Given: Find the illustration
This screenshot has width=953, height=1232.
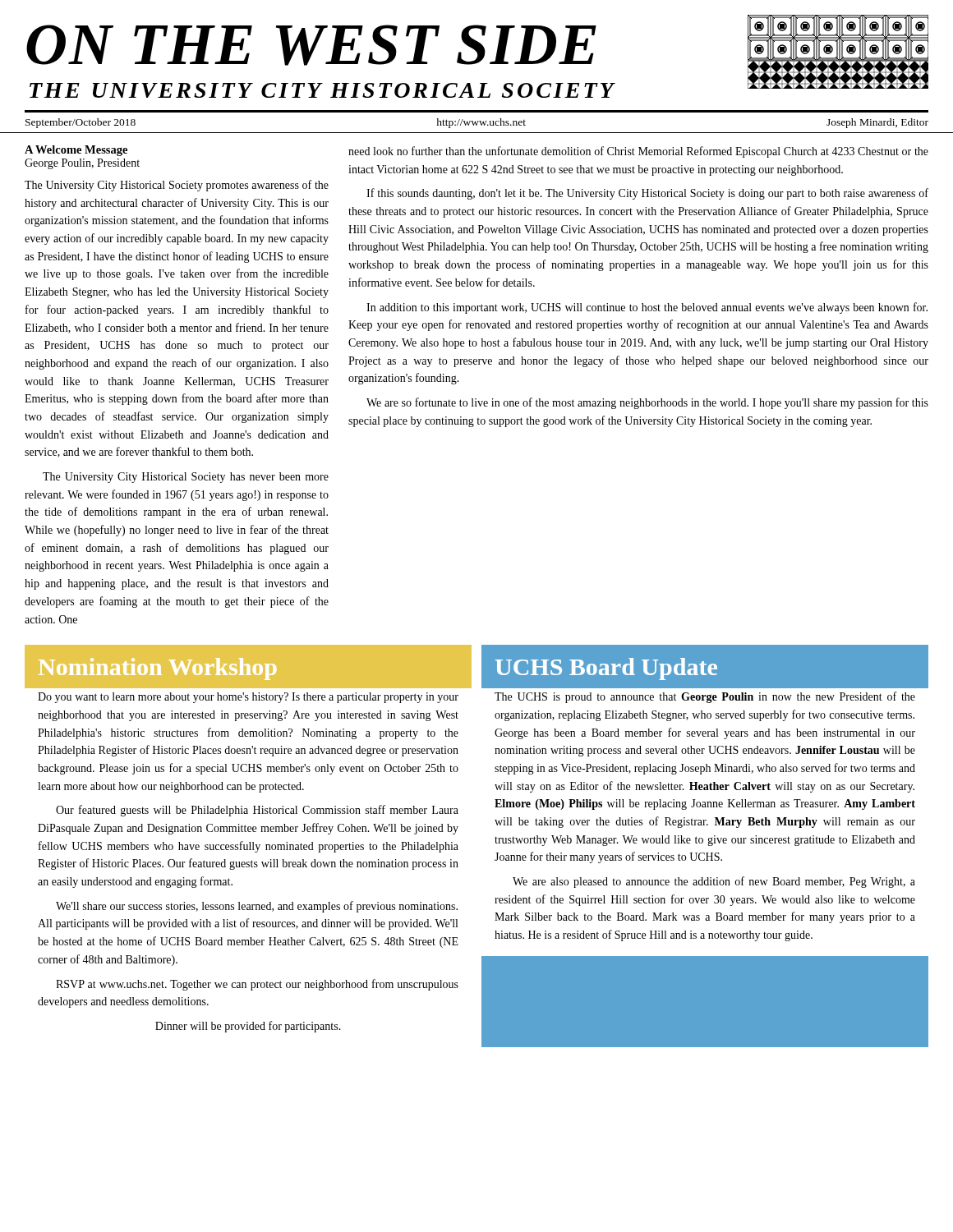Looking at the screenshot, I should [838, 53].
